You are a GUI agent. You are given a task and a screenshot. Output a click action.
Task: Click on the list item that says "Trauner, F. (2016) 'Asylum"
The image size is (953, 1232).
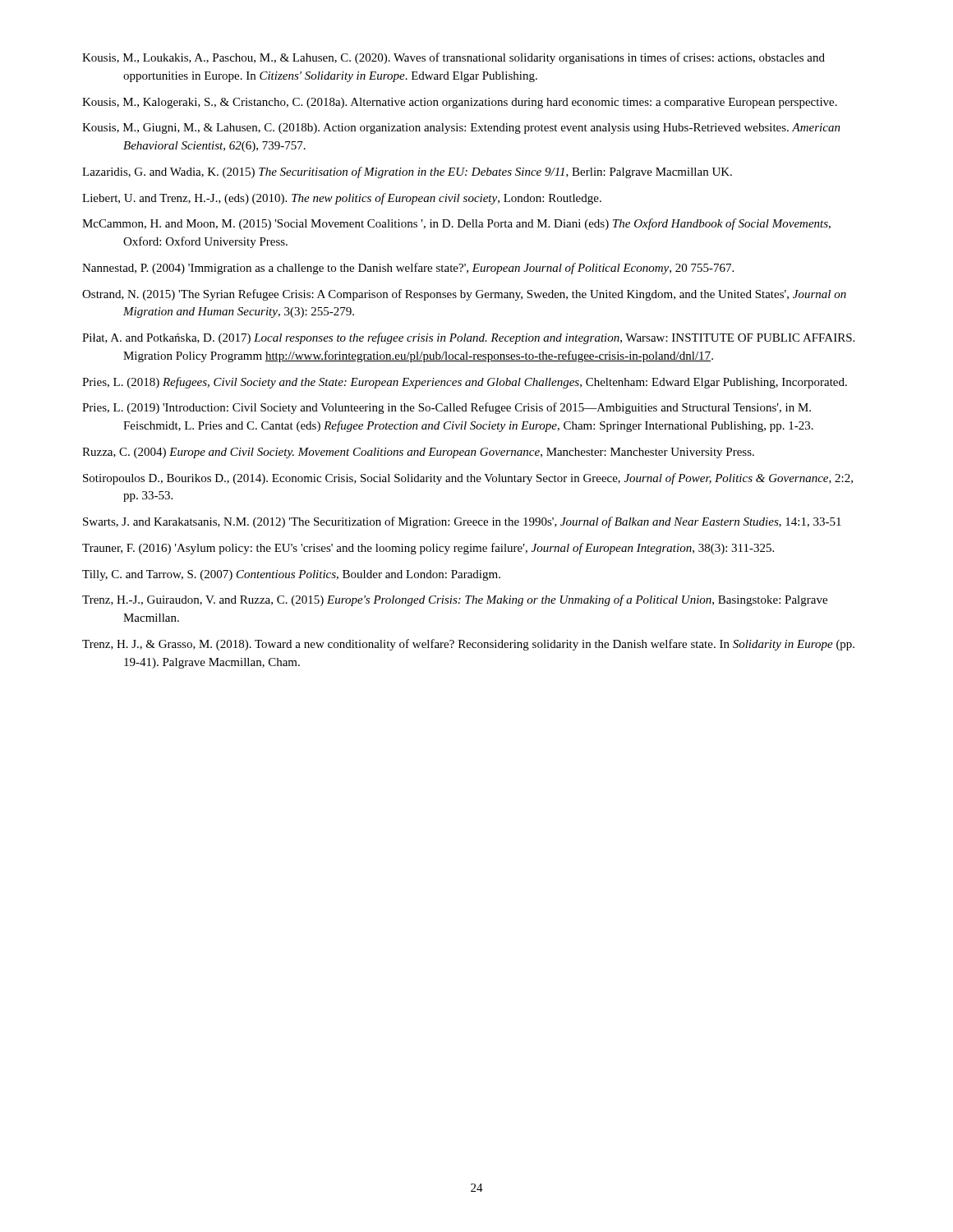coord(429,548)
